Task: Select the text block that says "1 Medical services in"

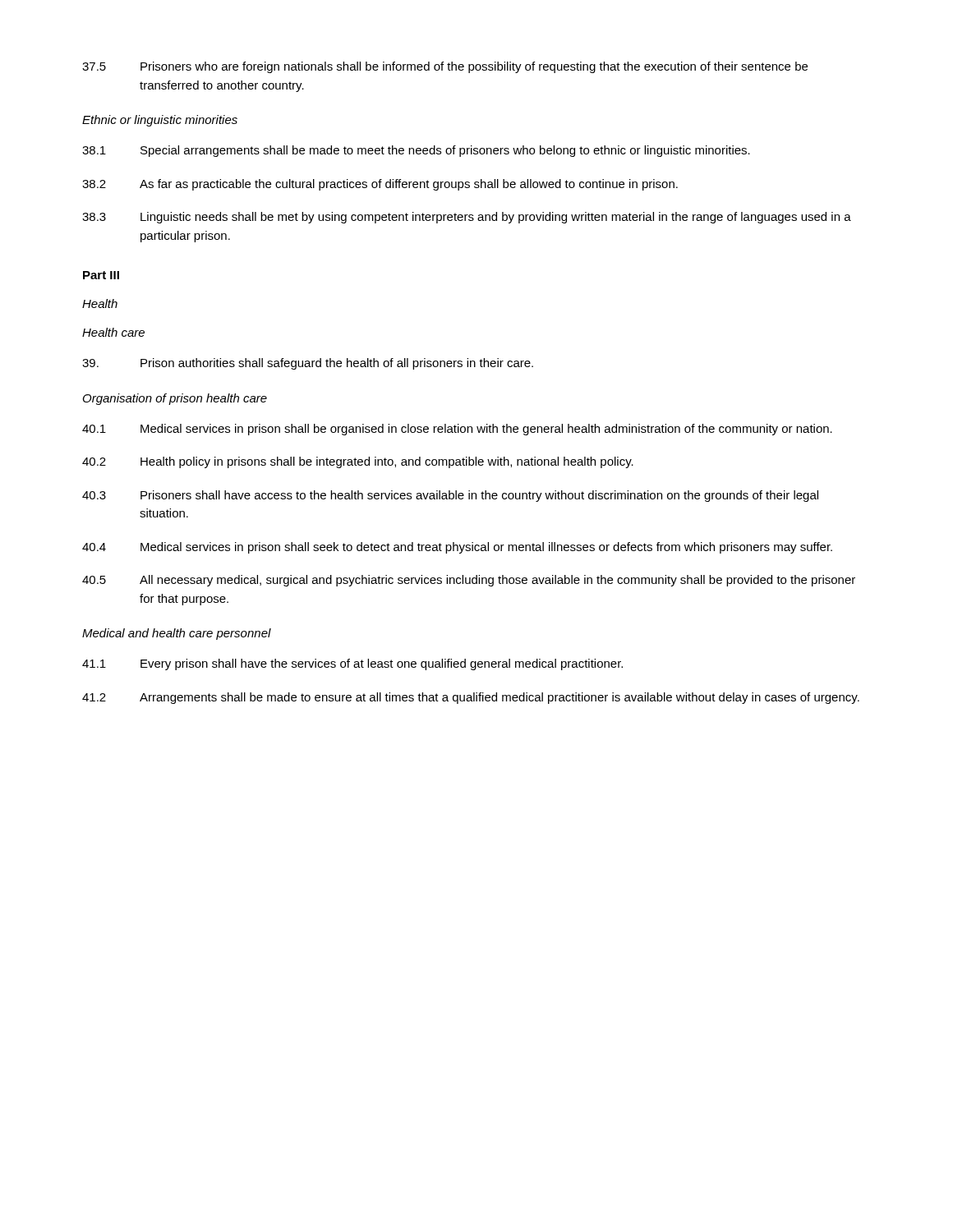Action: tap(476, 428)
